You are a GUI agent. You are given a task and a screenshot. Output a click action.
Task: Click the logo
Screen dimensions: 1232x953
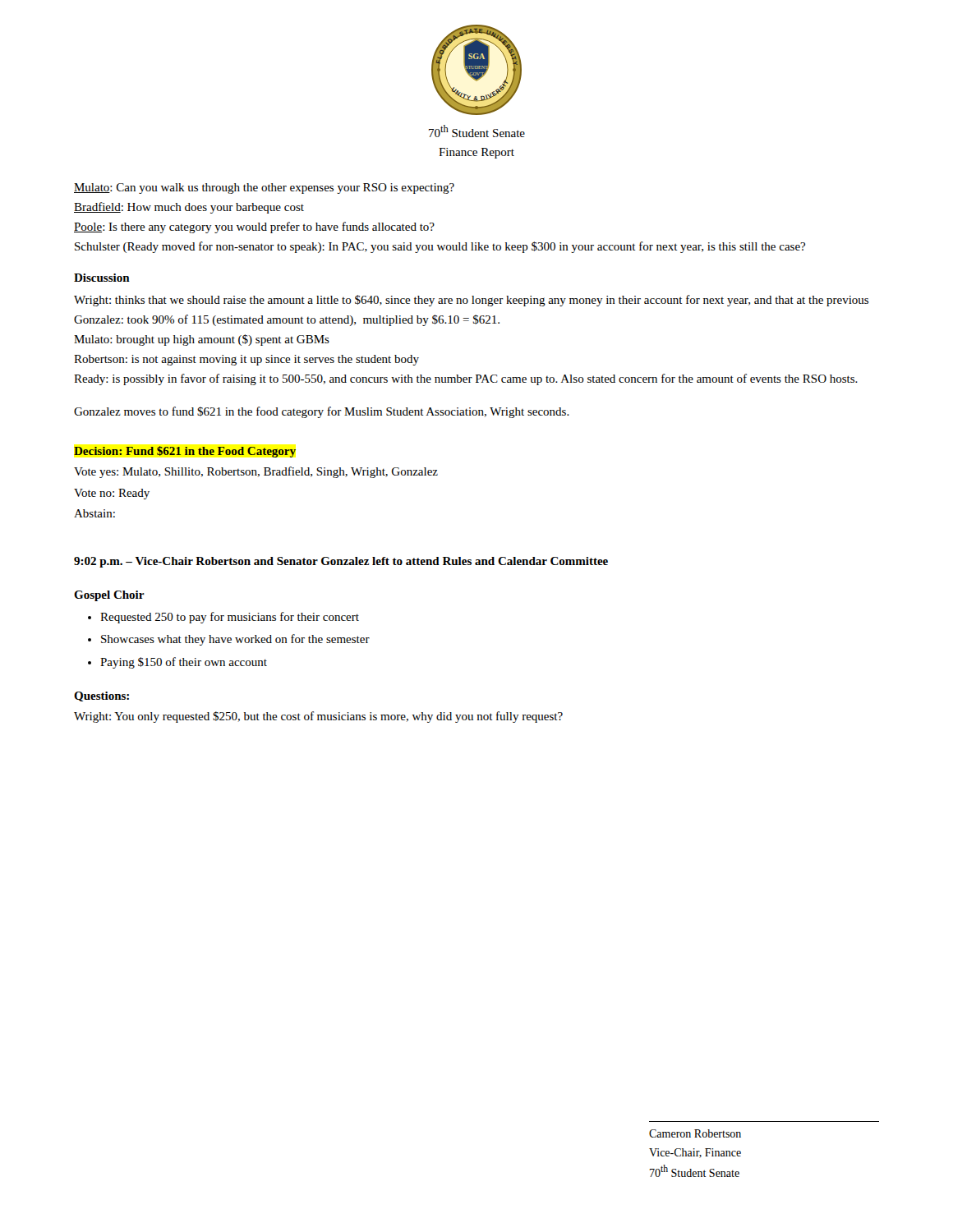(x=476, y=70)
